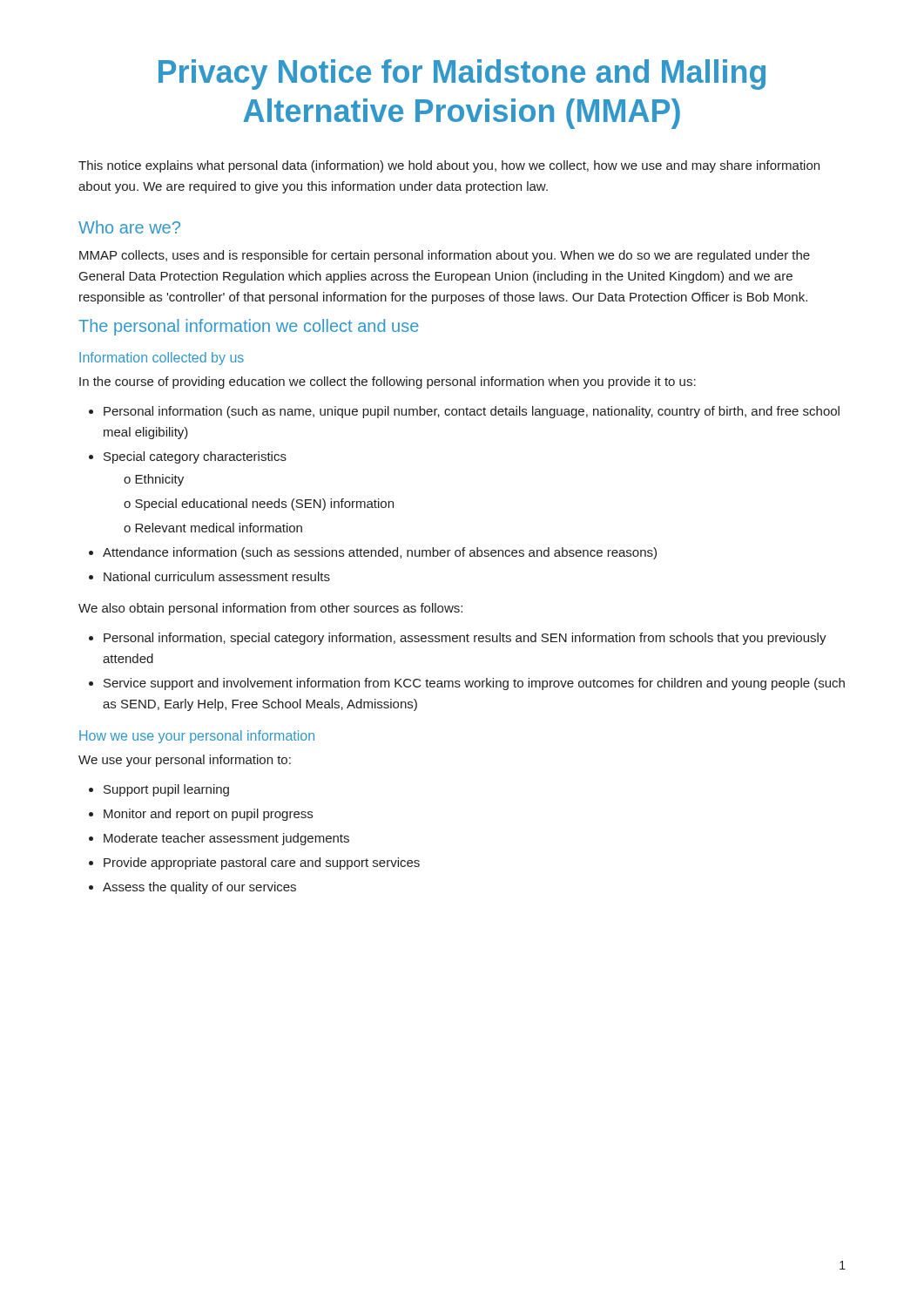
Task: Click on the text block containing "MMAP collects, uses and is"
Action: pyautogui.click(x=462, y=276)
